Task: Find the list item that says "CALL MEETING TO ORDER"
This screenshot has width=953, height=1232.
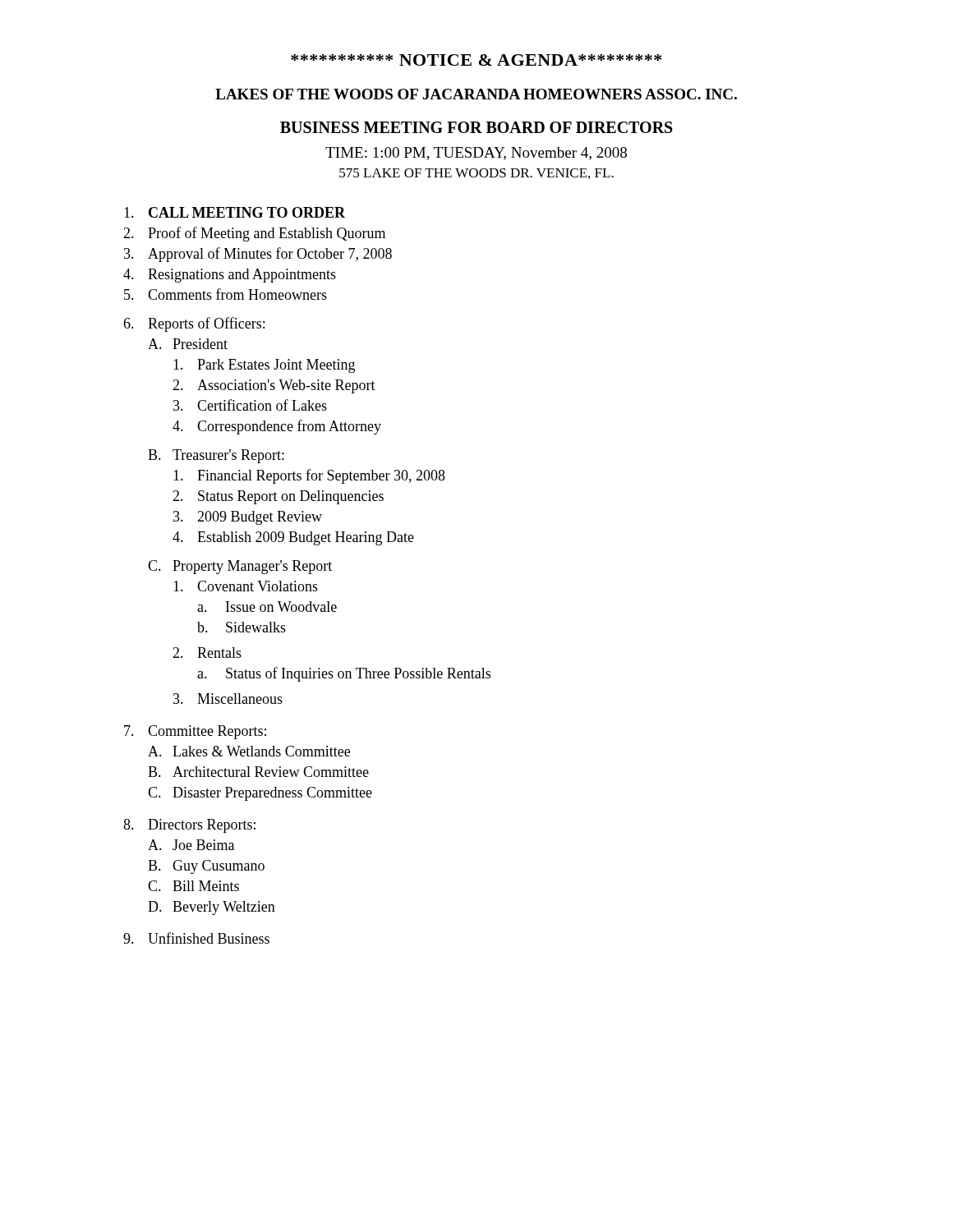Action: click(x=234, y=213)
